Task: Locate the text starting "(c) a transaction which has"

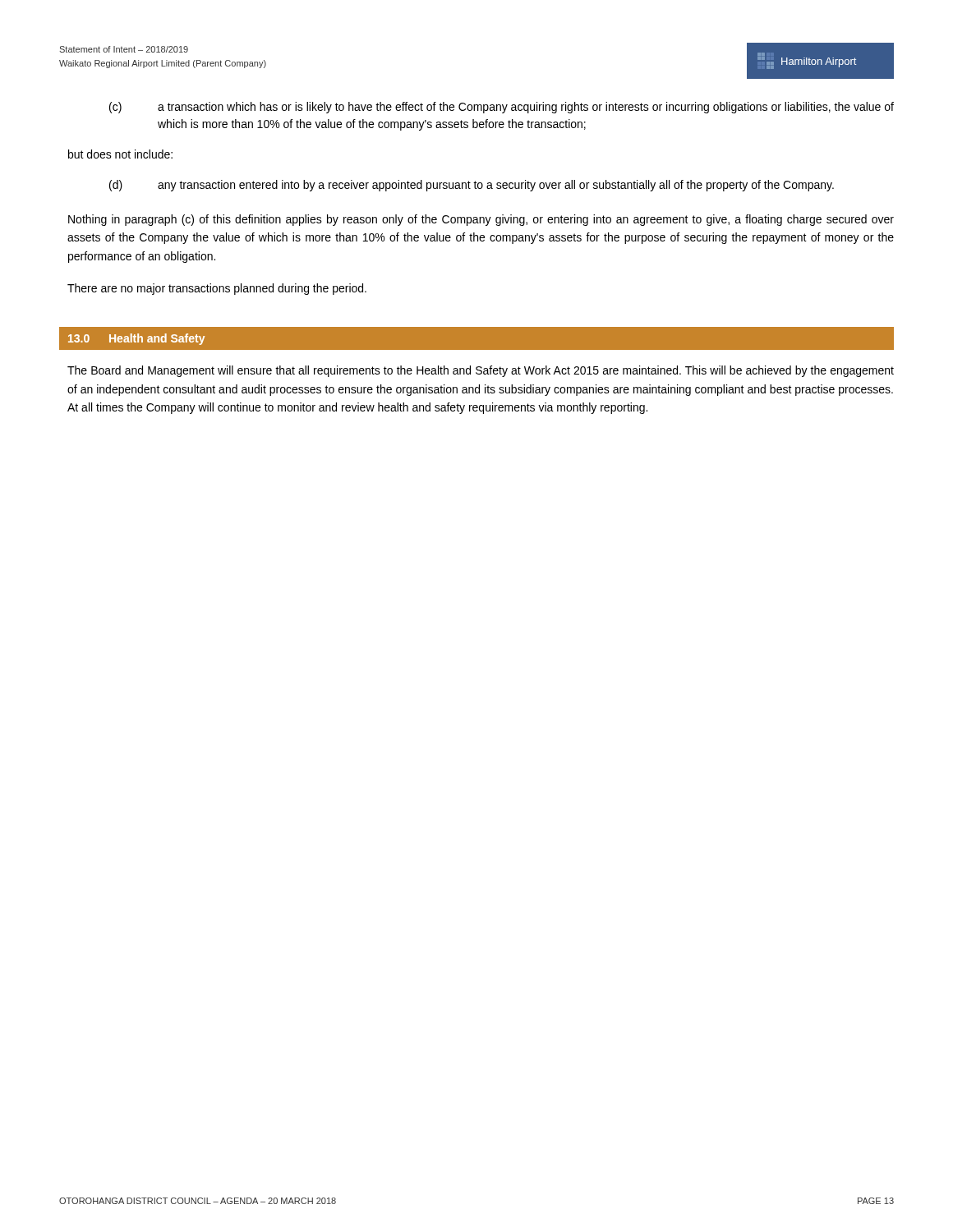Action: tap(476, 116)
